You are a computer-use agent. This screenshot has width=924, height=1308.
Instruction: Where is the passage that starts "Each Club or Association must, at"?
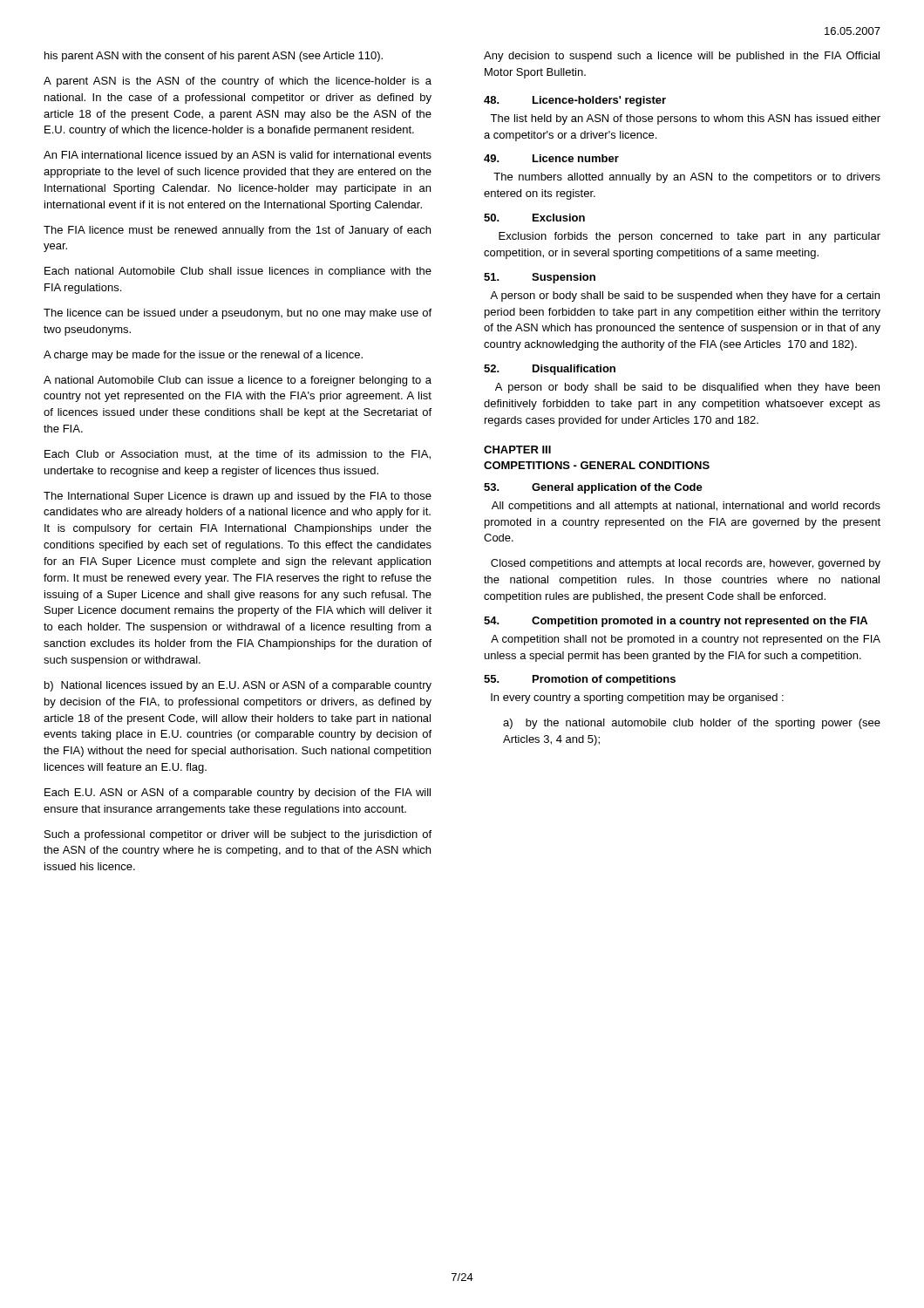point(238,462)
